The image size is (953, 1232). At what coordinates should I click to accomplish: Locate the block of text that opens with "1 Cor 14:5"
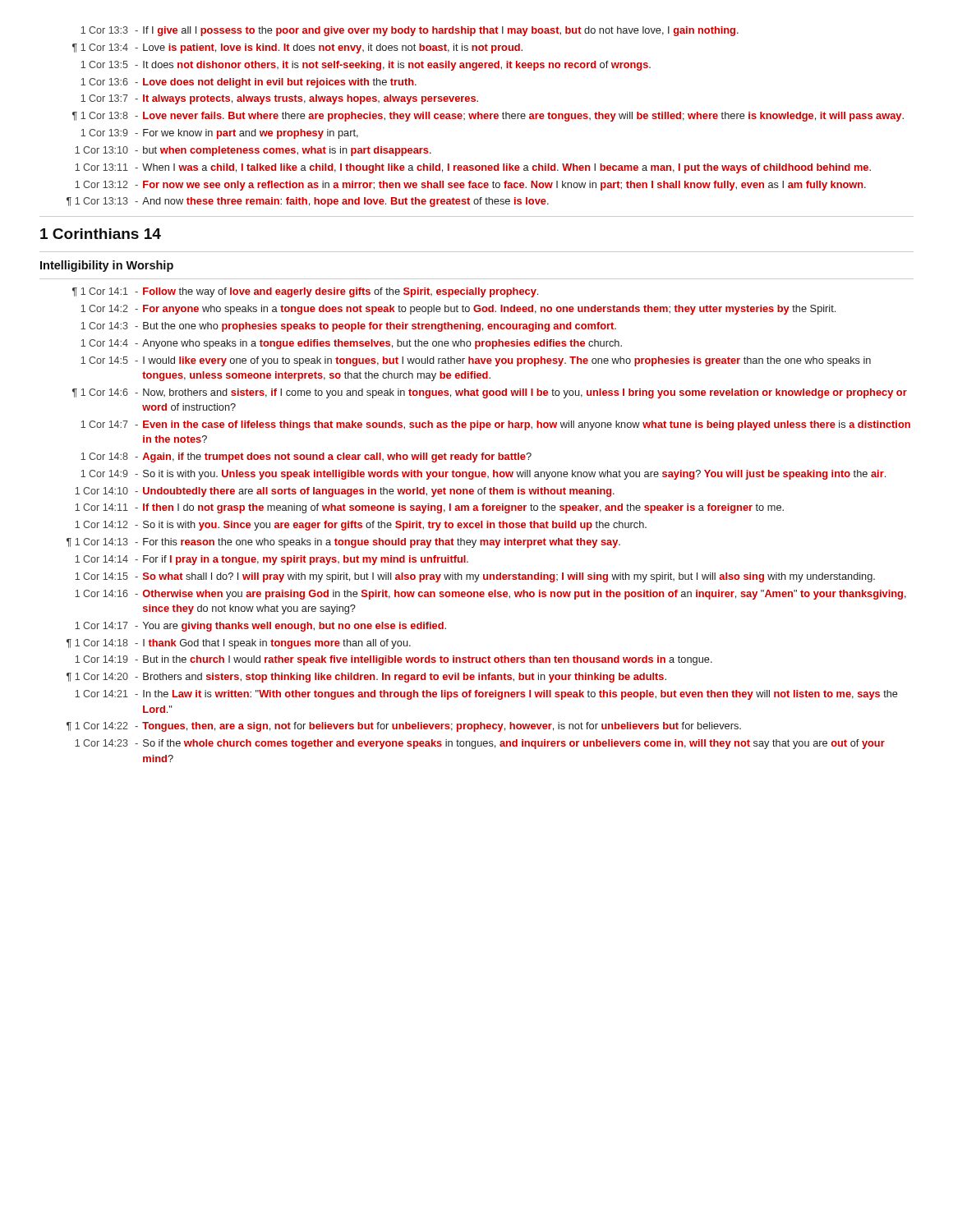click(x=476, y=368)
